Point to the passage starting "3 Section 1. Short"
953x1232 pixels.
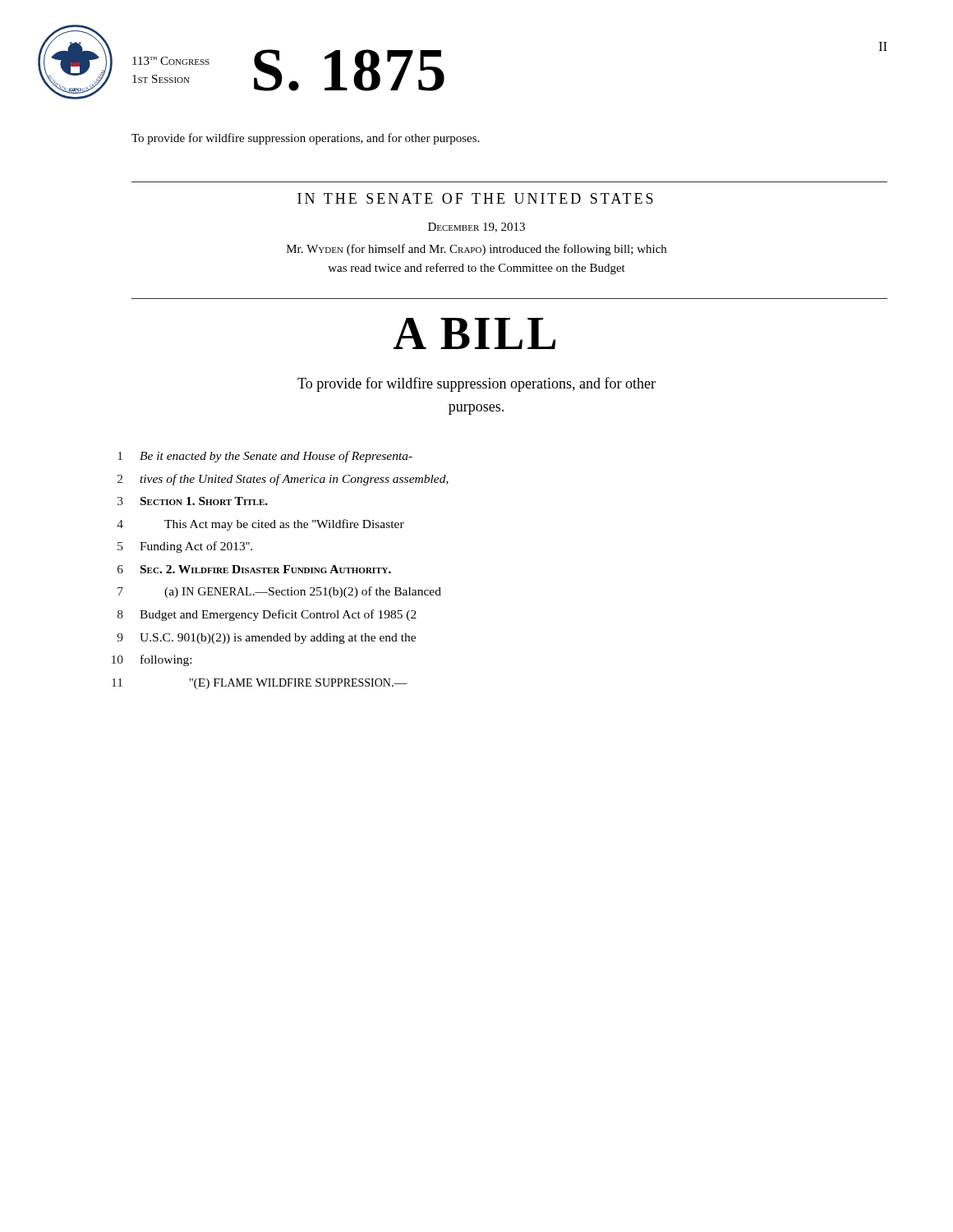(x=193, y=501)
